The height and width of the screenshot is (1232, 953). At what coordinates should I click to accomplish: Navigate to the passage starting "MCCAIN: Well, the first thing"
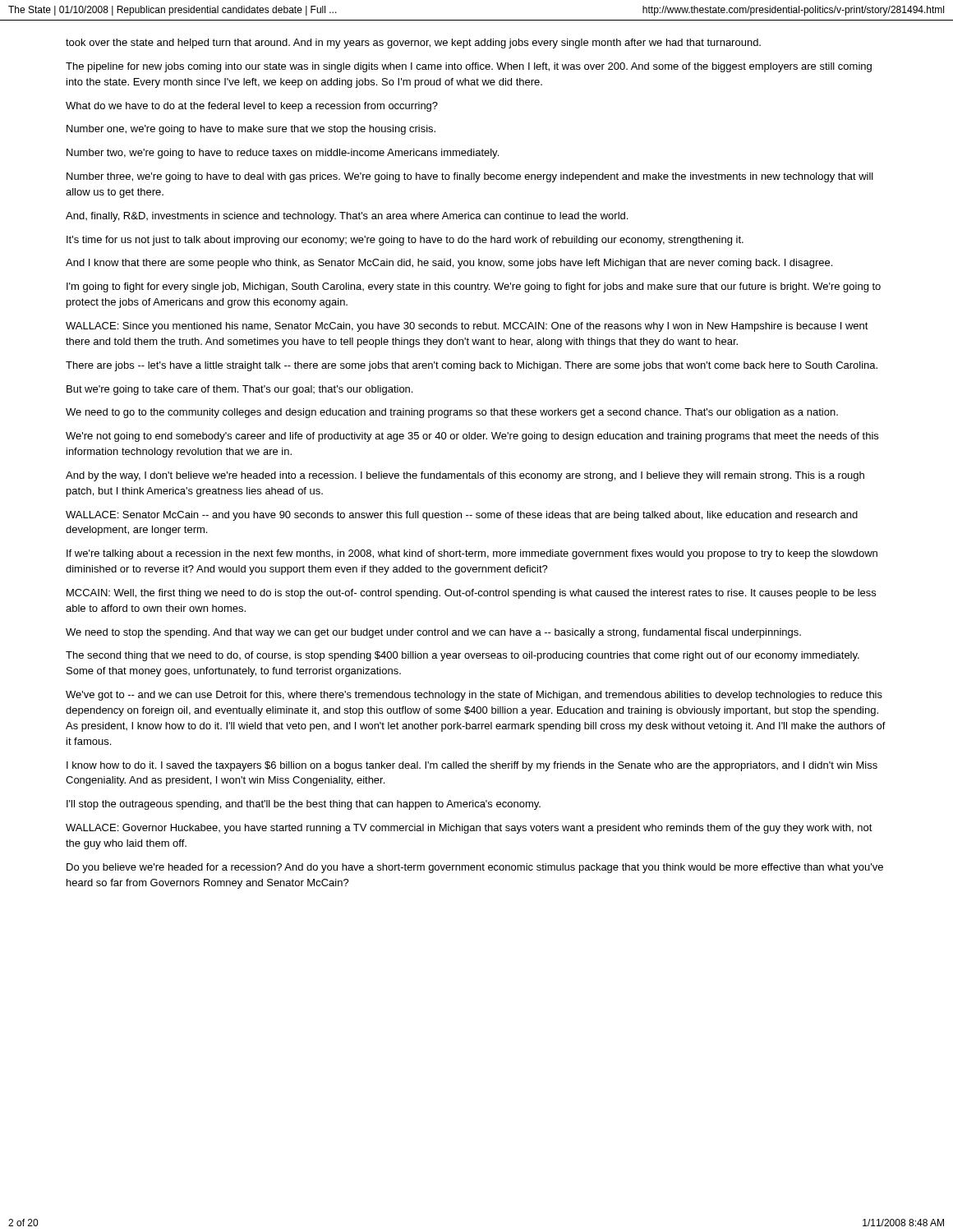click(x=476, y=601)
